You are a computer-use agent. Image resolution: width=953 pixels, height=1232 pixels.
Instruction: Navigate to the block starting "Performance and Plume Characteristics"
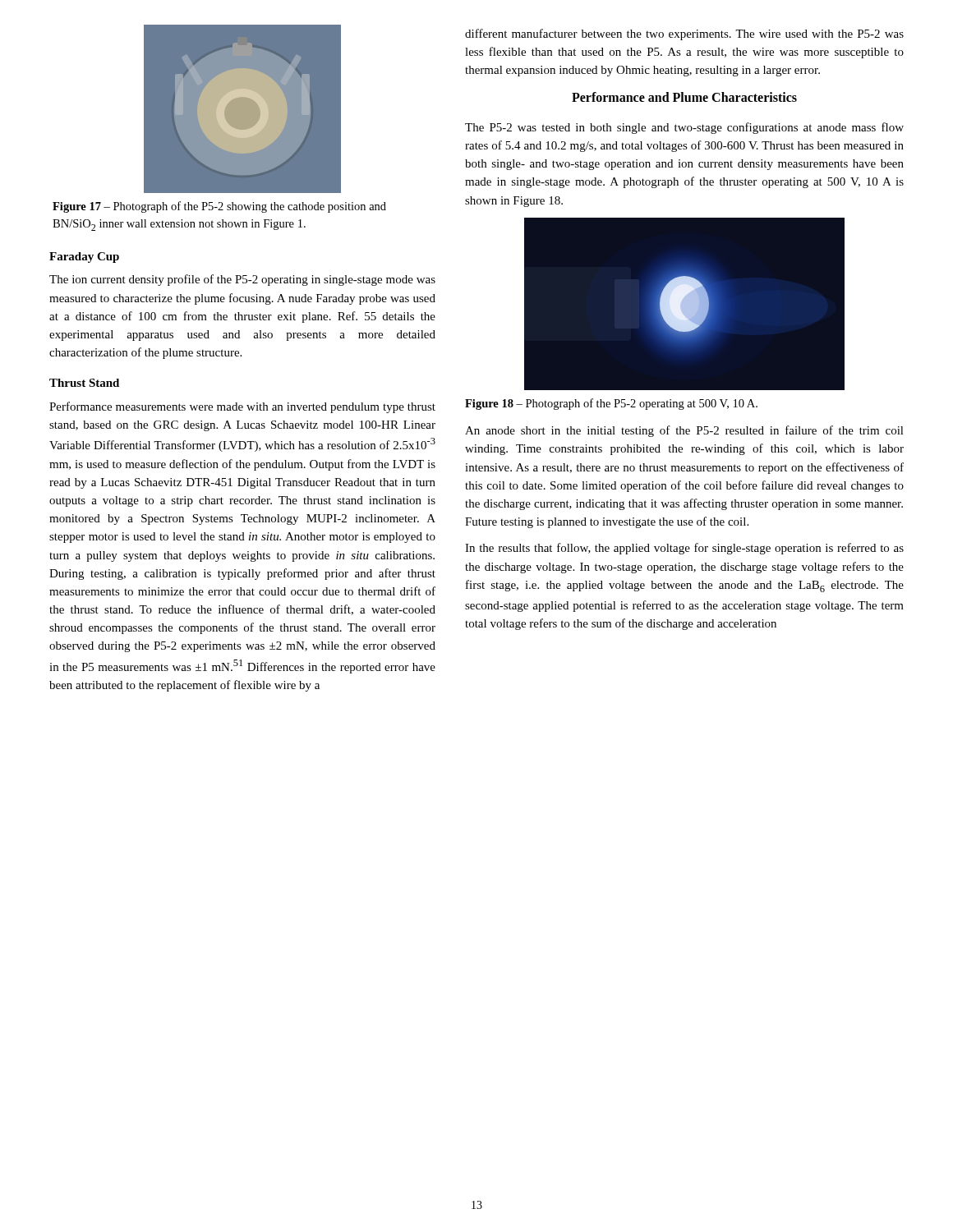point(684,97)
